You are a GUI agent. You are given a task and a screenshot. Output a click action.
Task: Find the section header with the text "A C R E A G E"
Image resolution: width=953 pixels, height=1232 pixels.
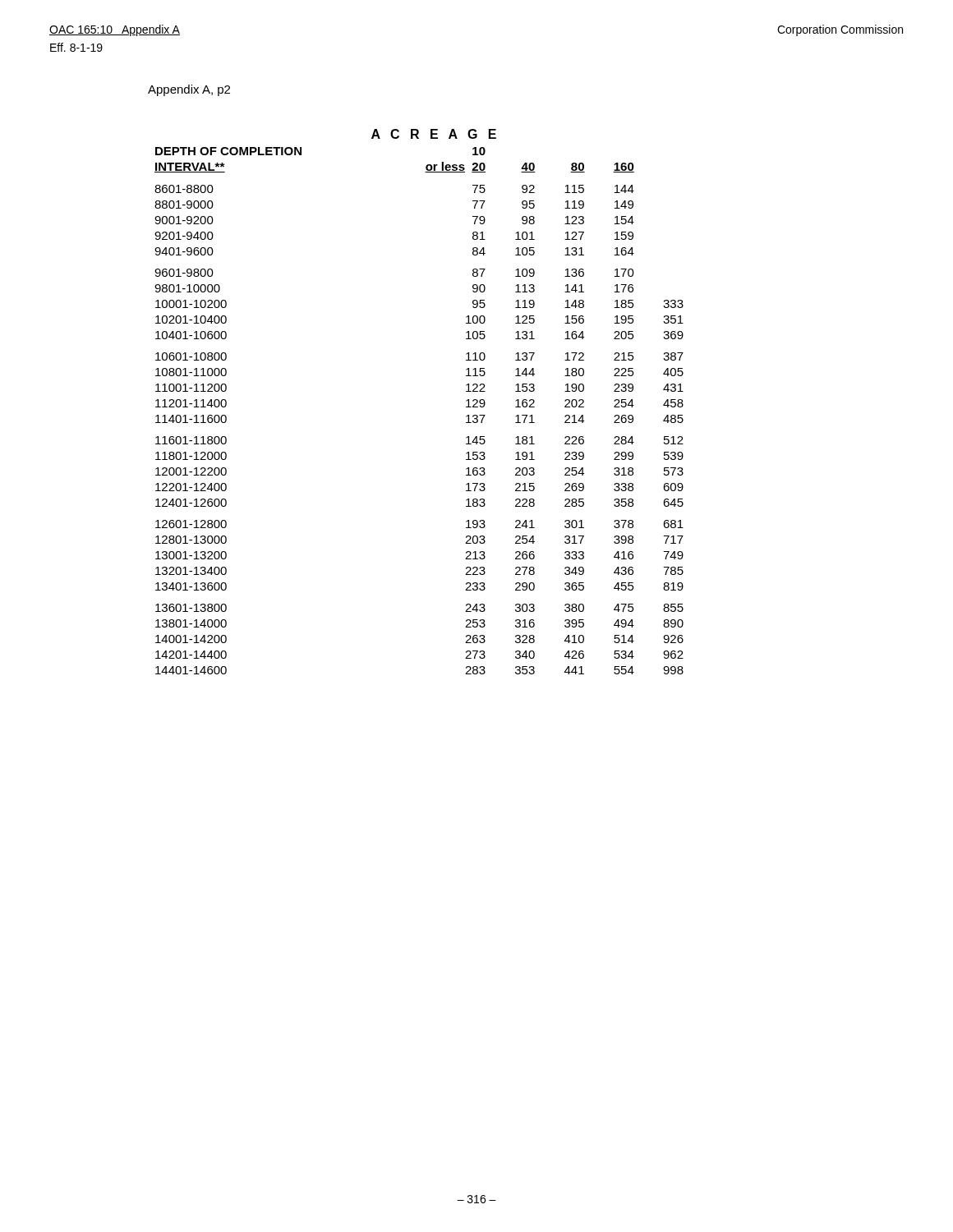coord(435,134)
